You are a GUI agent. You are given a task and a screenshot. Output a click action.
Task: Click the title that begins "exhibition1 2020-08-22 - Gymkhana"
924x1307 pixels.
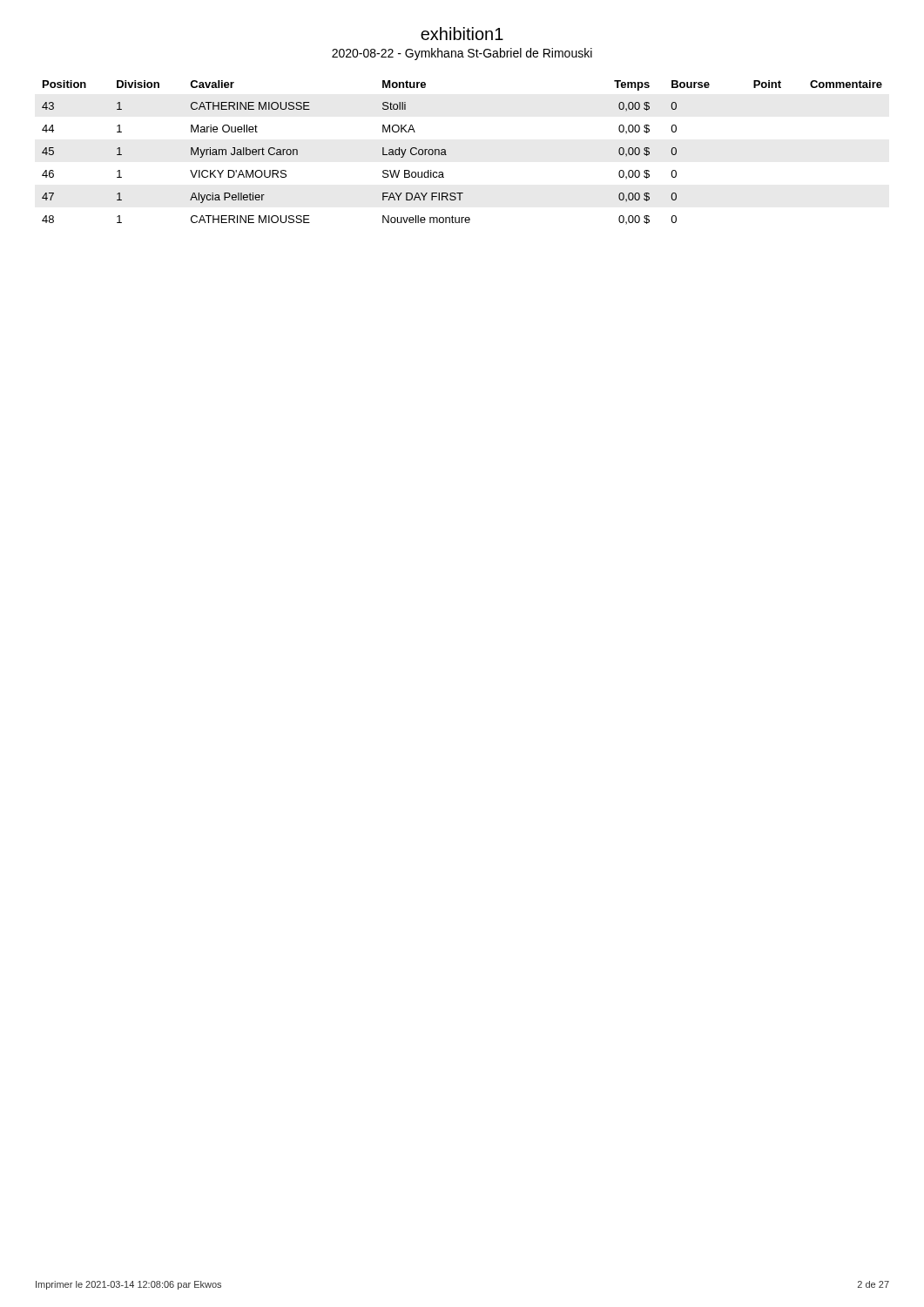point(462,42)
